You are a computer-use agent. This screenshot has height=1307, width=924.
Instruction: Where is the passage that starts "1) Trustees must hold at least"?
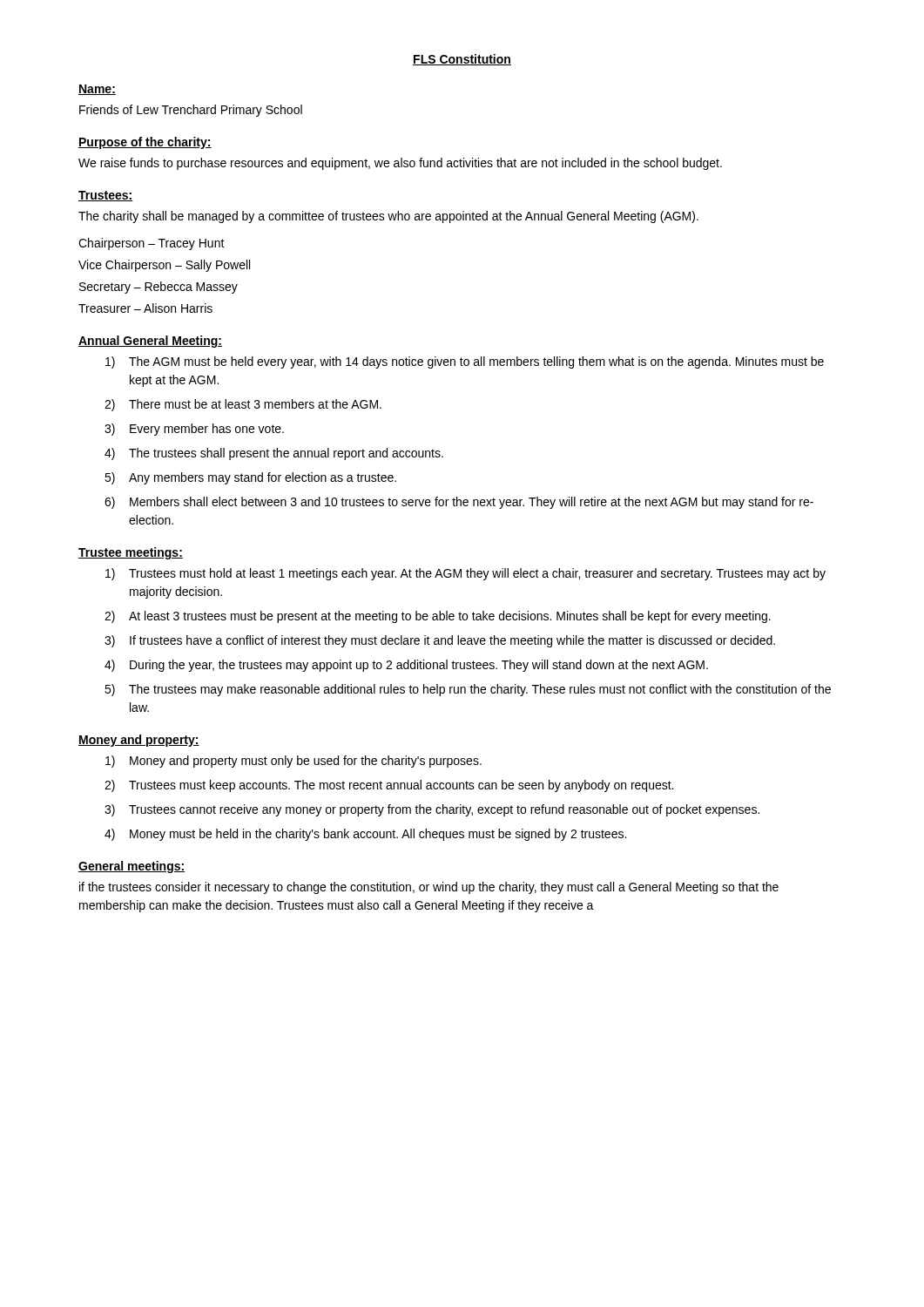point(475,583)
